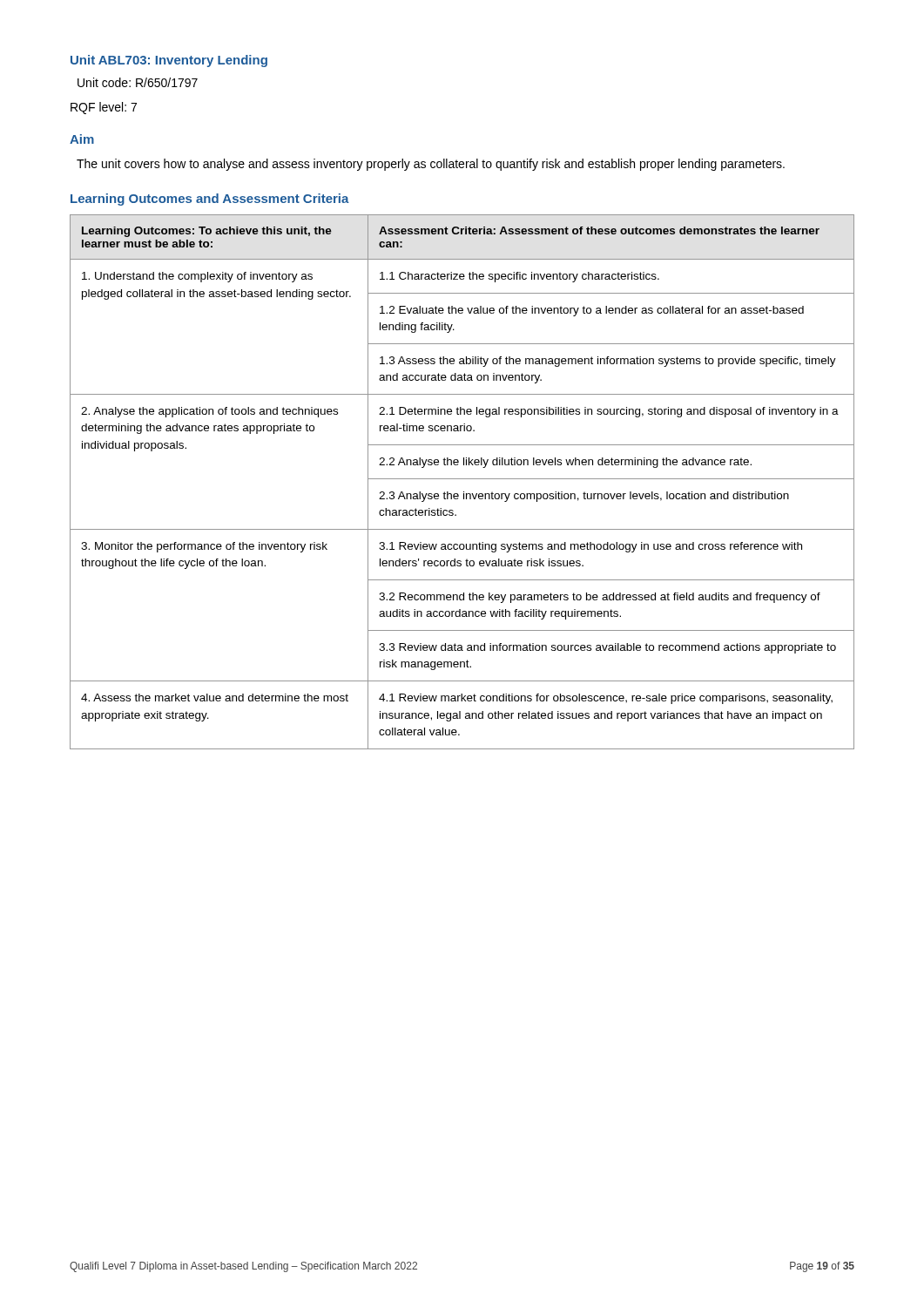Point to the text starting "Unit ABL703: Inventory Lending"

tap(169, 60)
